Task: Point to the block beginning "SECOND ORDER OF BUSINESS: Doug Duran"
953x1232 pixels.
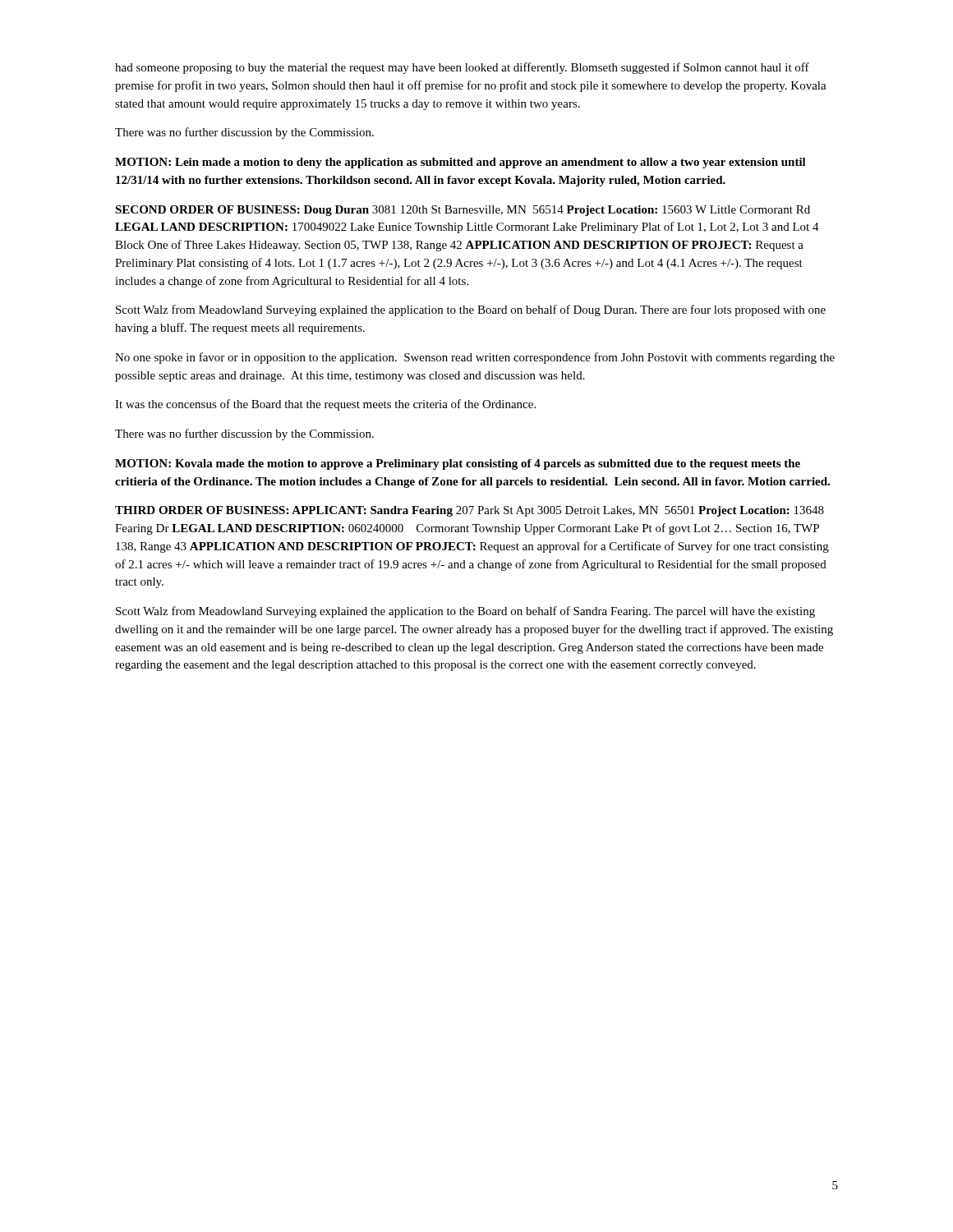Action: (x=476, y=245)
